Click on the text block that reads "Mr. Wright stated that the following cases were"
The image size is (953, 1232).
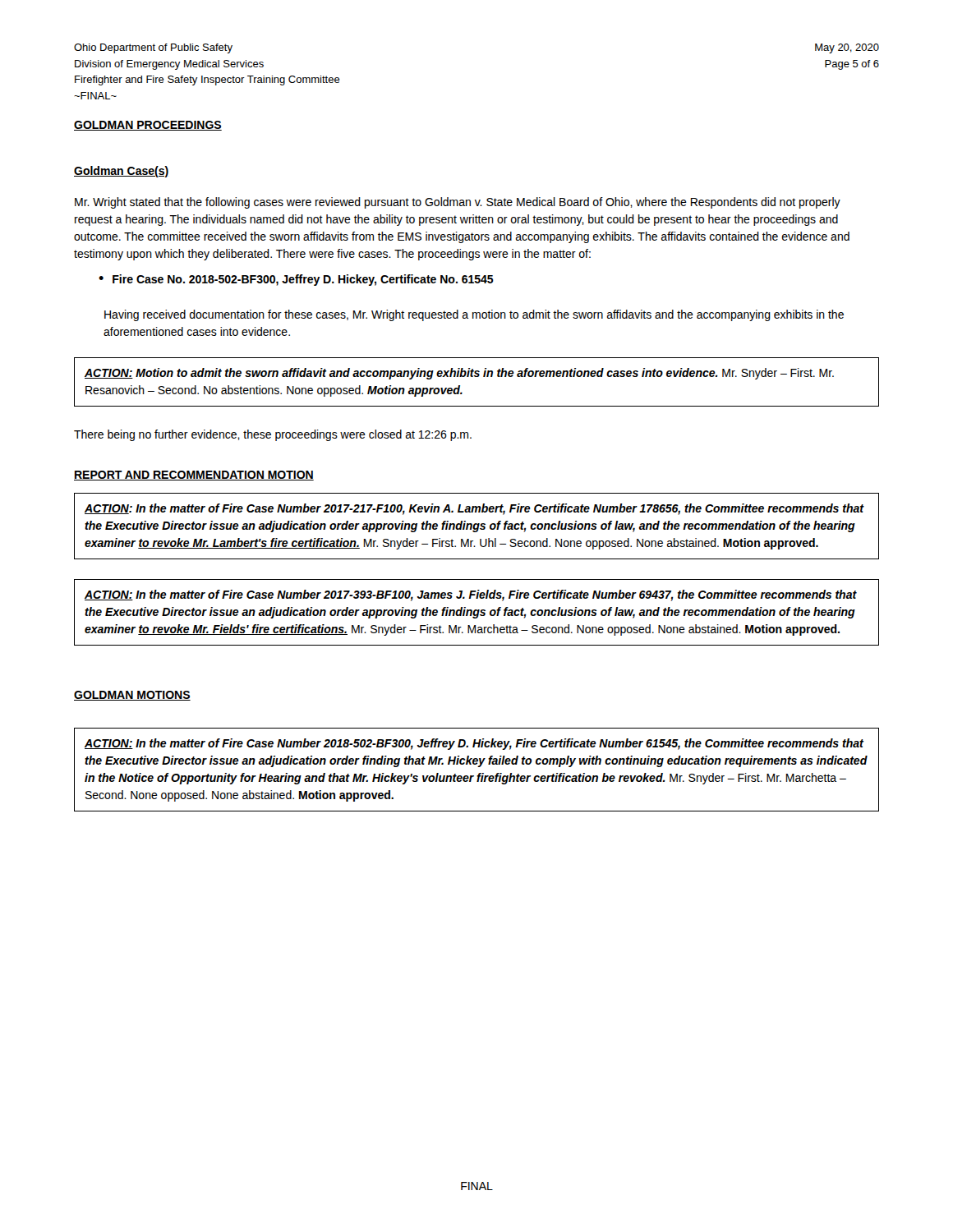[462, 228]
